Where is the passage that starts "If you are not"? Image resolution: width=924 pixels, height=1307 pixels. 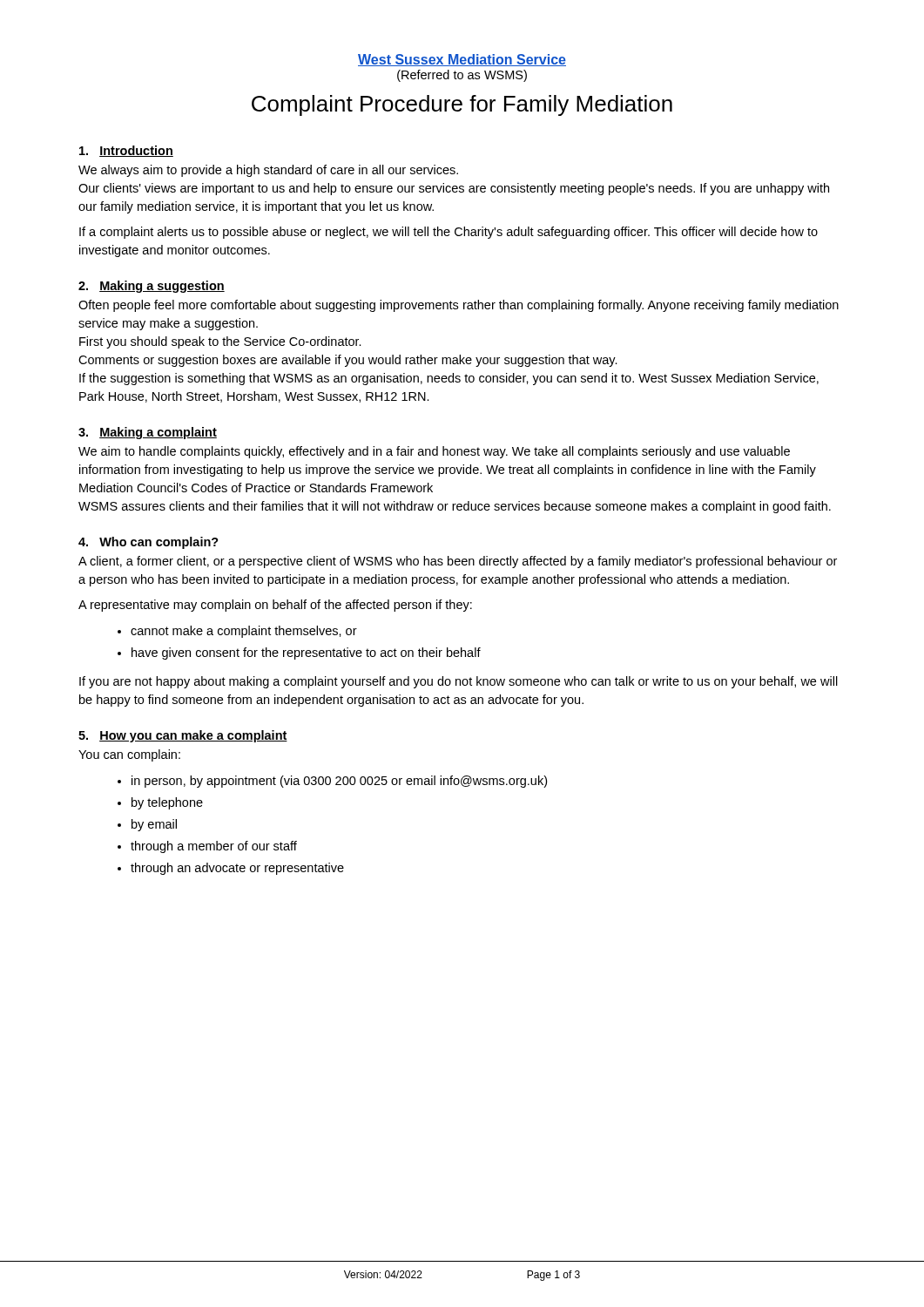(x=458, y=690)
